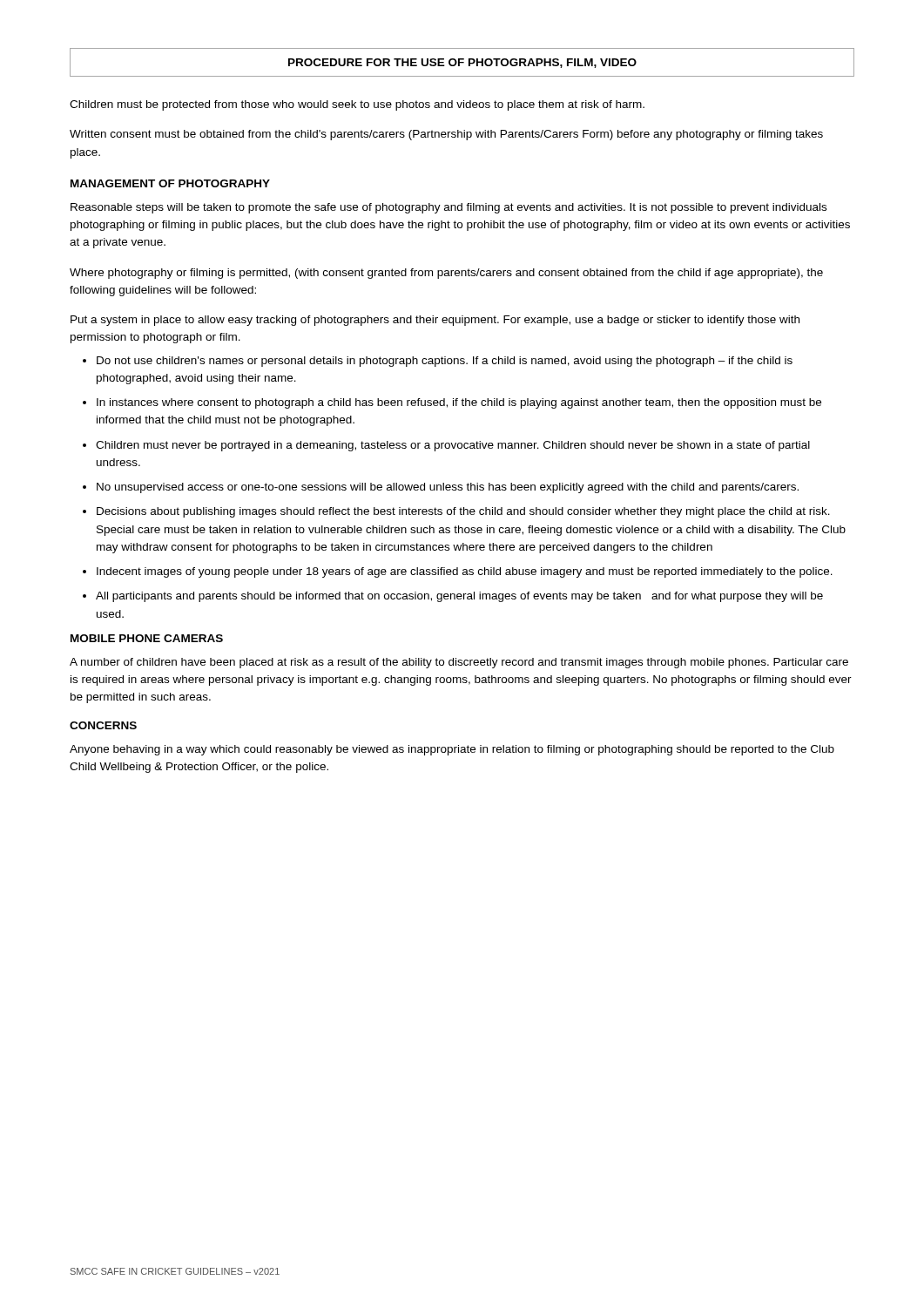The height and width of the screenshot is (1307, 924).
Task: Find the list item containing "No unsupervised access"
Action: click(x=448, y=487)
